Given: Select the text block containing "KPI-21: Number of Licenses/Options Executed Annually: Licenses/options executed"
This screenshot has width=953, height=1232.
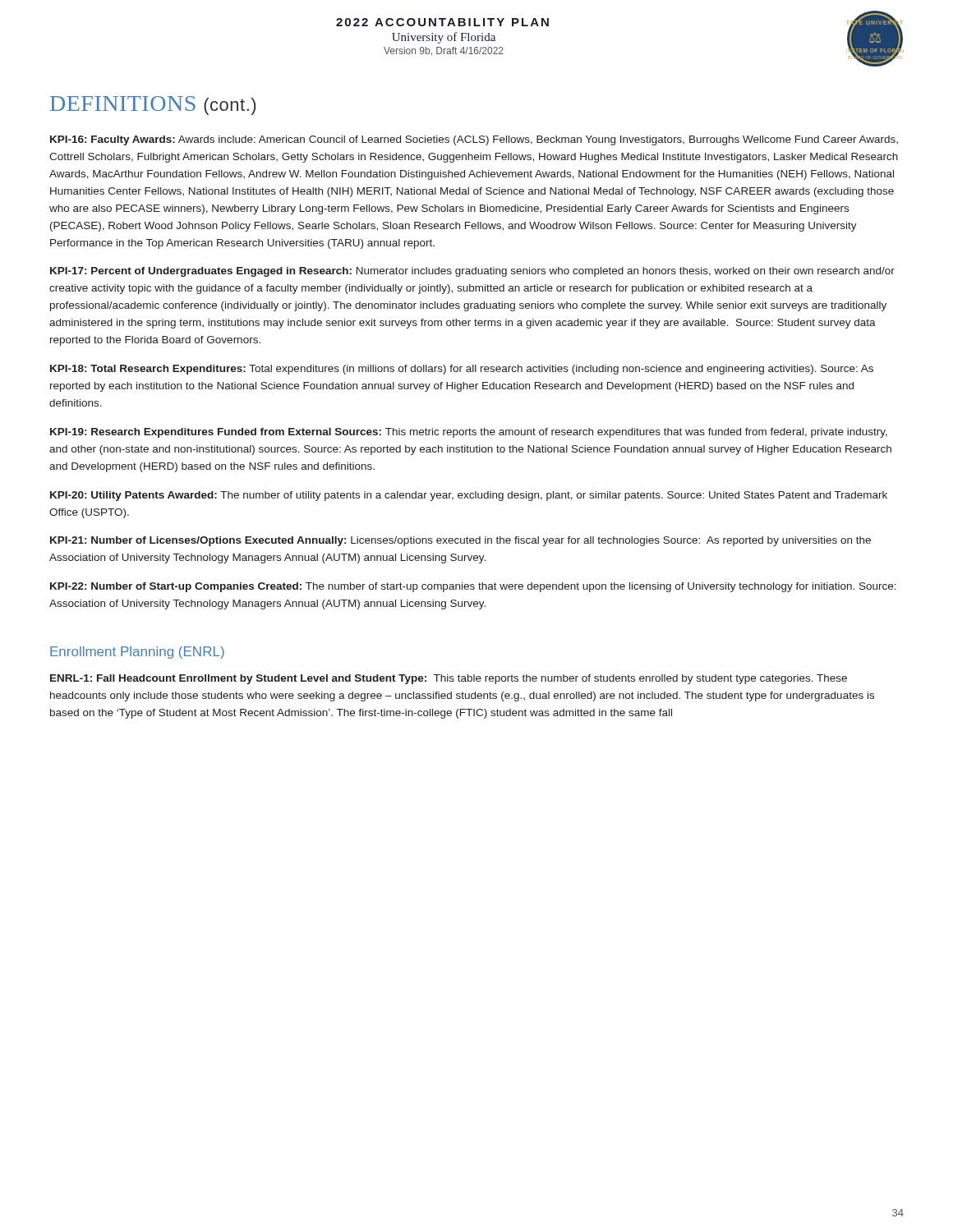Looking at the screenshot, I should [460, 549].
